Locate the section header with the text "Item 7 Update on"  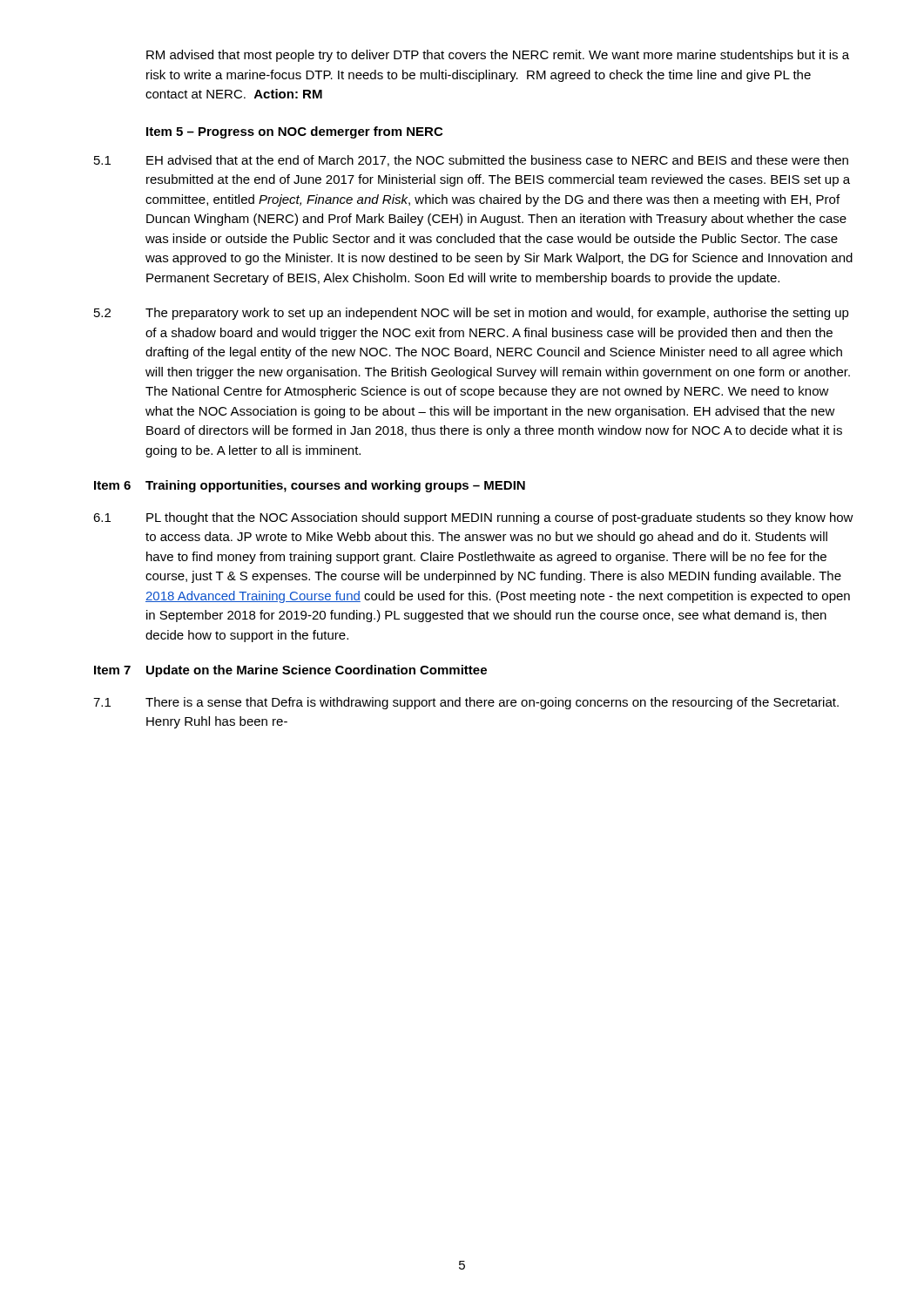[474, 670]
